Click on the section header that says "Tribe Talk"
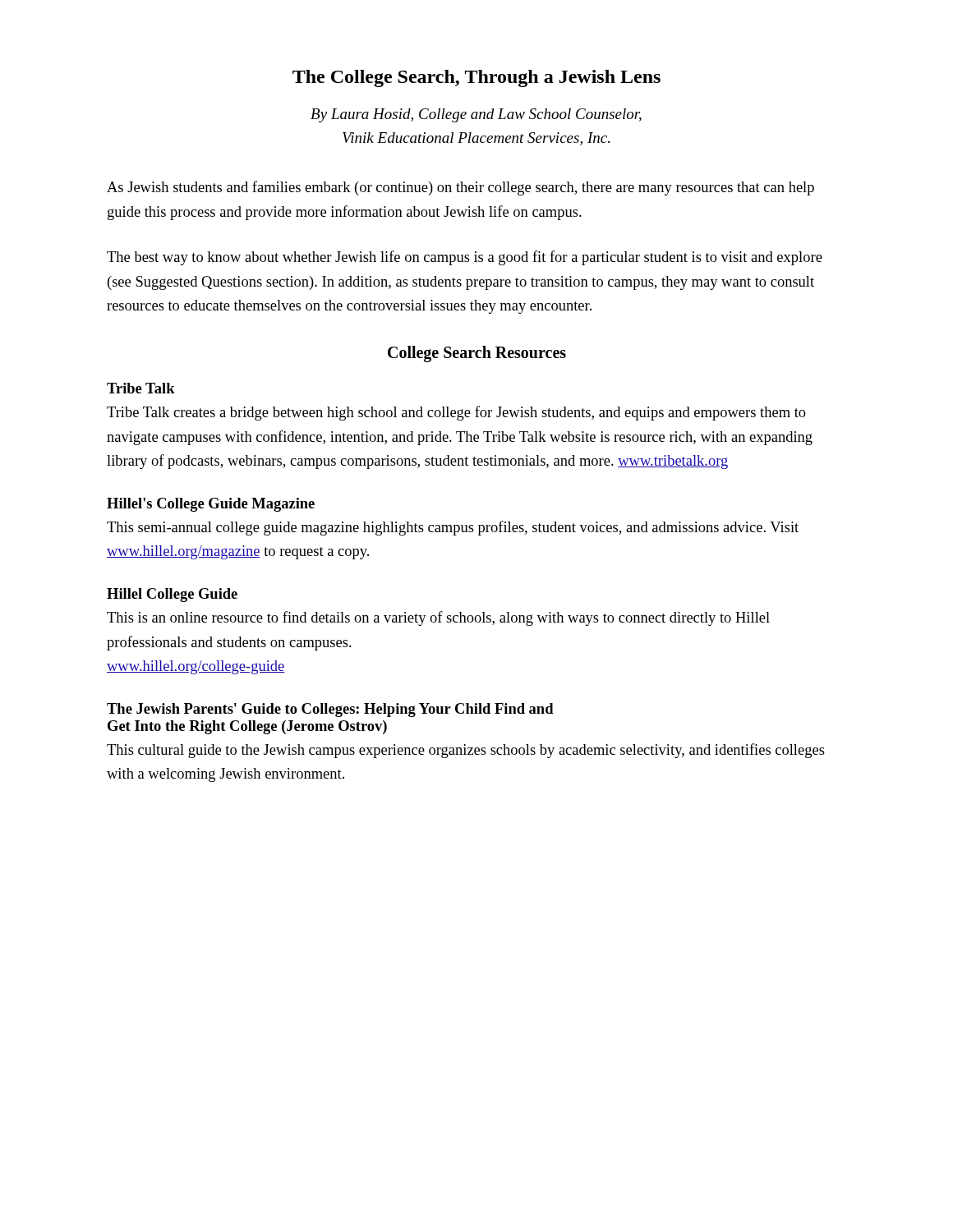Viewport: 953px width, 1232px height. coord(141,388)
